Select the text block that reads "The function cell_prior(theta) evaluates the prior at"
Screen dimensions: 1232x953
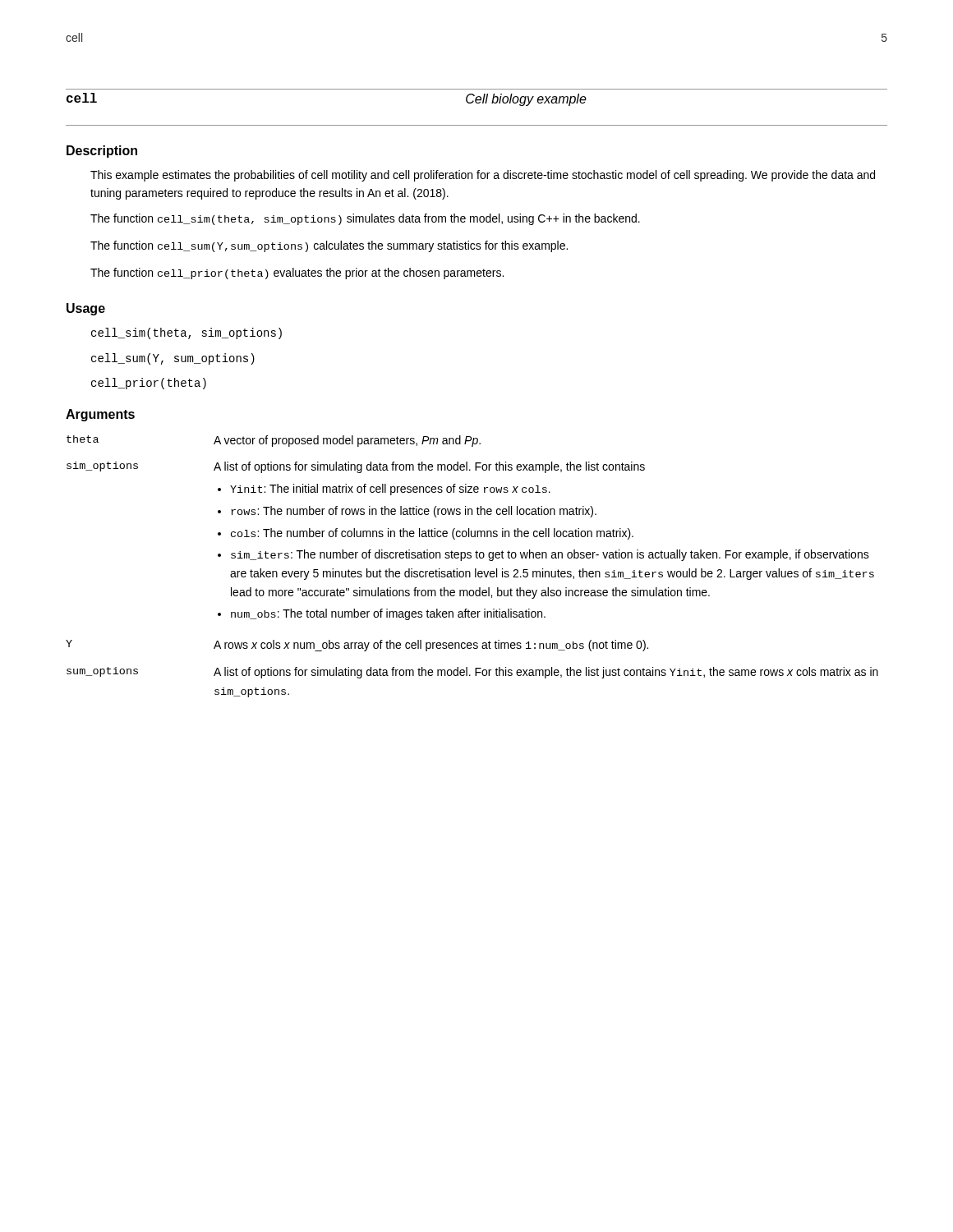click(298, 273)
